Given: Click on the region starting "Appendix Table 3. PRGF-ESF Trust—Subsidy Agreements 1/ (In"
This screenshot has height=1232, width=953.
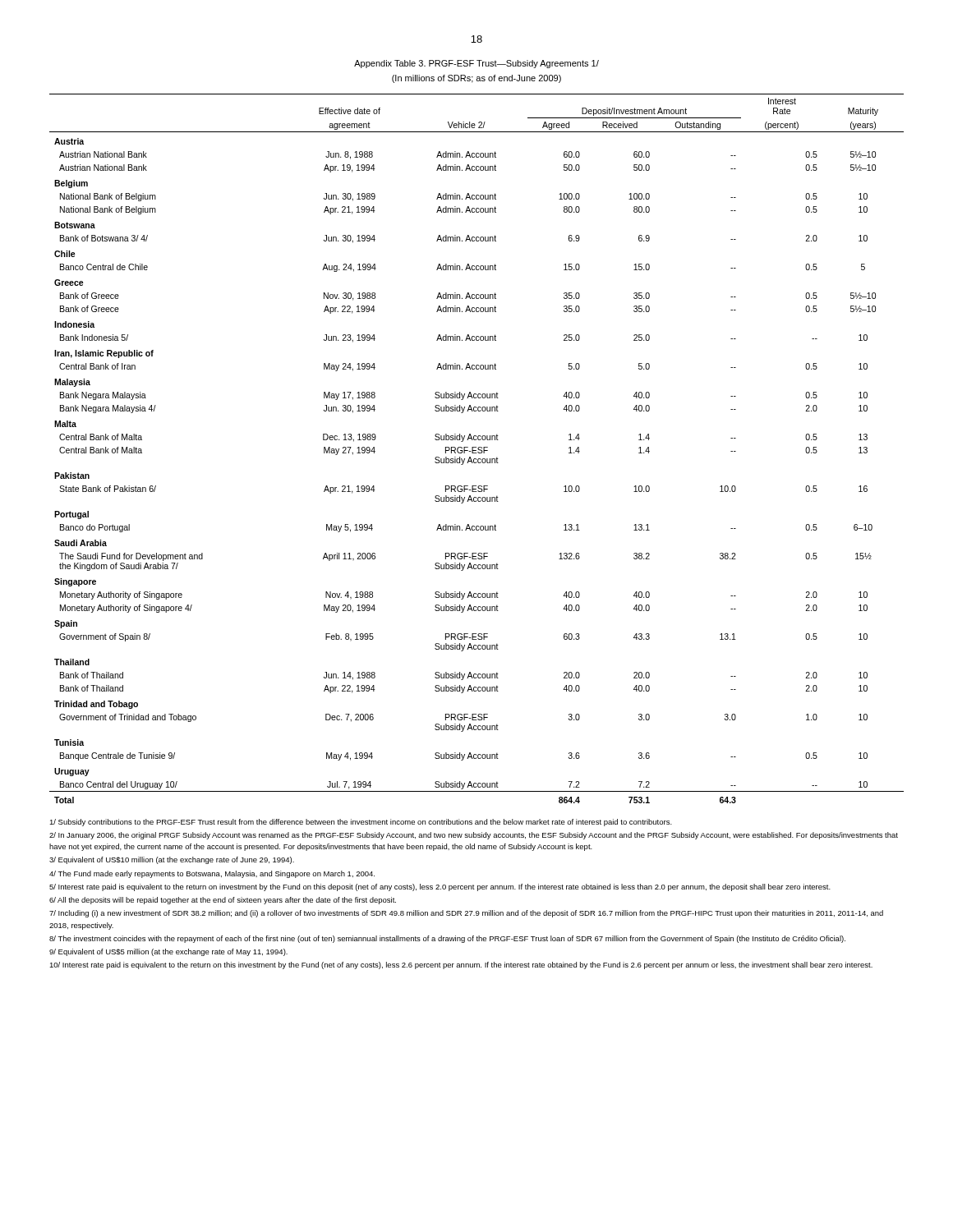Looking at the screenshot, I should point(476,70).
